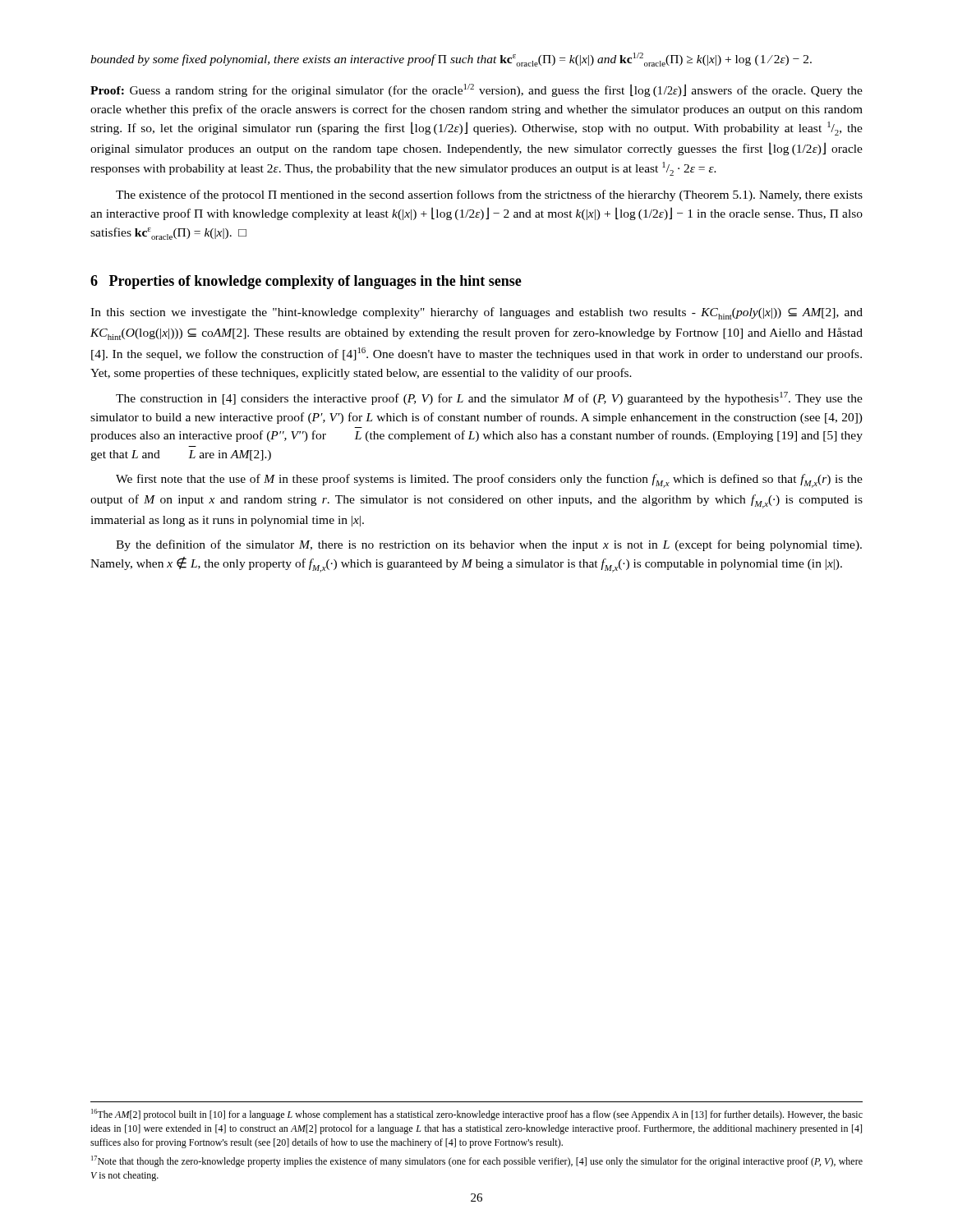This screenshot has width=953, height=1232.
Task: Point to the block beginning "The existence of the protocol Π mentioned"
Action: 476,215
